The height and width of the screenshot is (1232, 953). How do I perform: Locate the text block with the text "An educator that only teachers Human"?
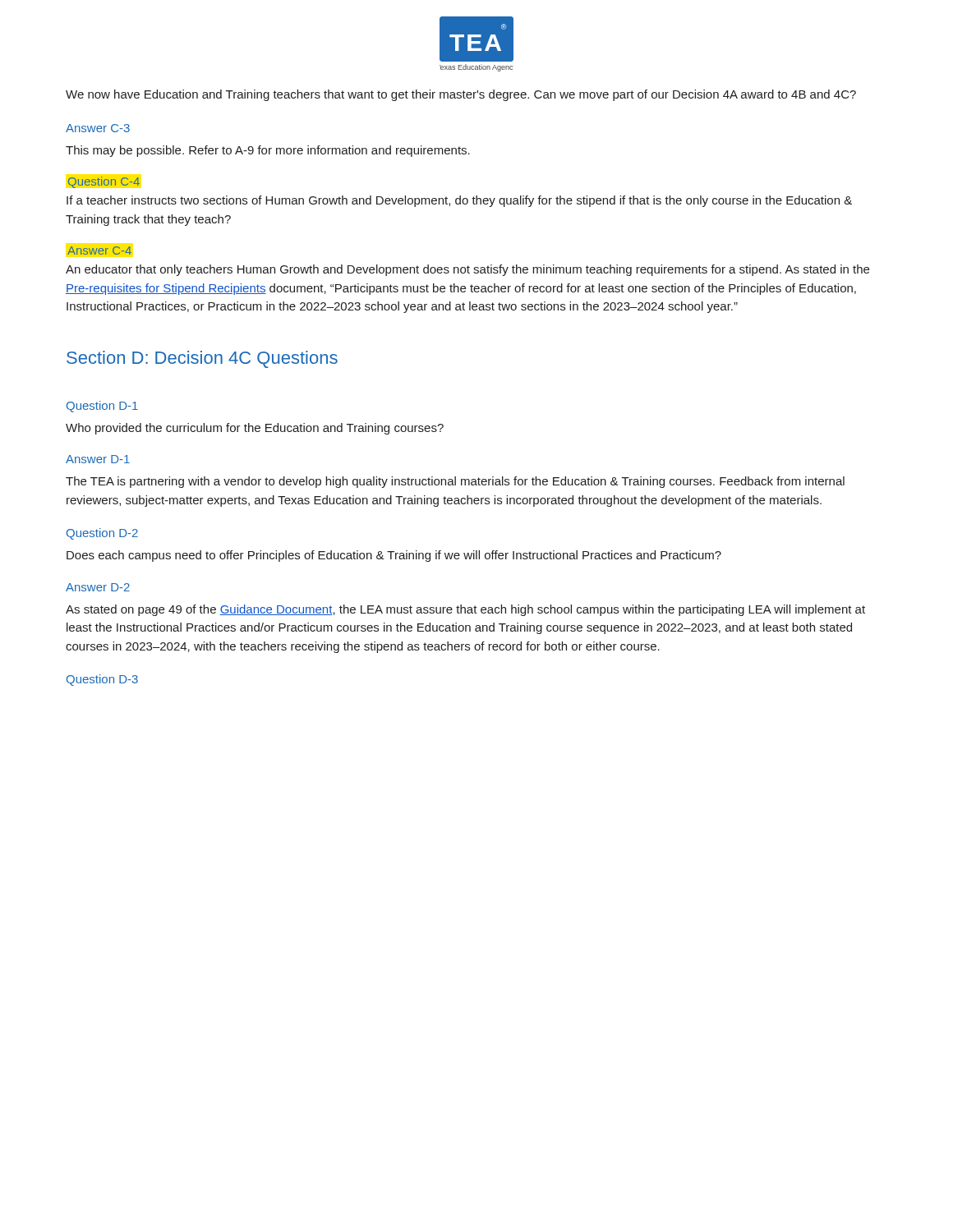point(476,288)
